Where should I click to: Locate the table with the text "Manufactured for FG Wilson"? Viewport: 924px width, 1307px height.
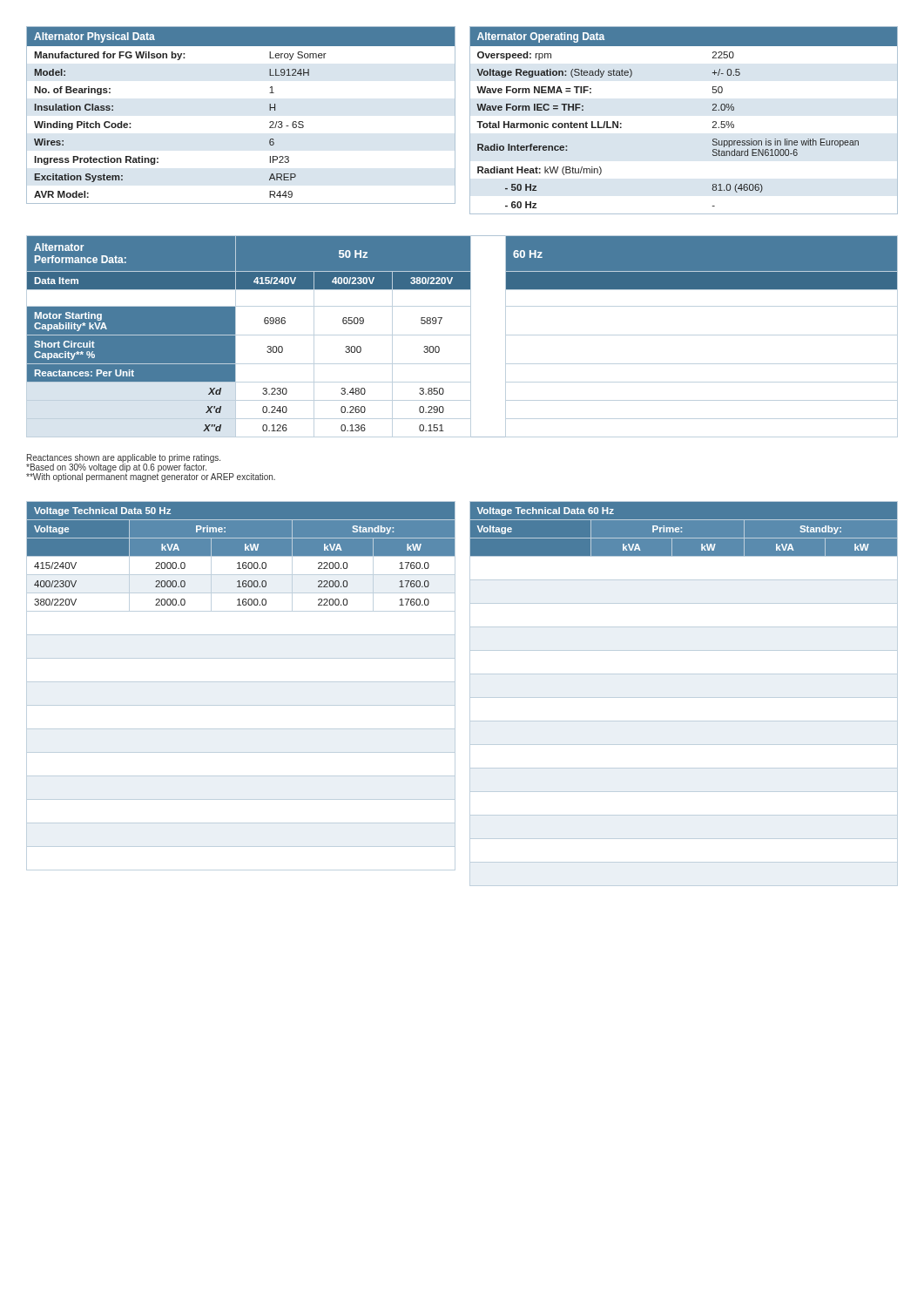click(241, 120)
